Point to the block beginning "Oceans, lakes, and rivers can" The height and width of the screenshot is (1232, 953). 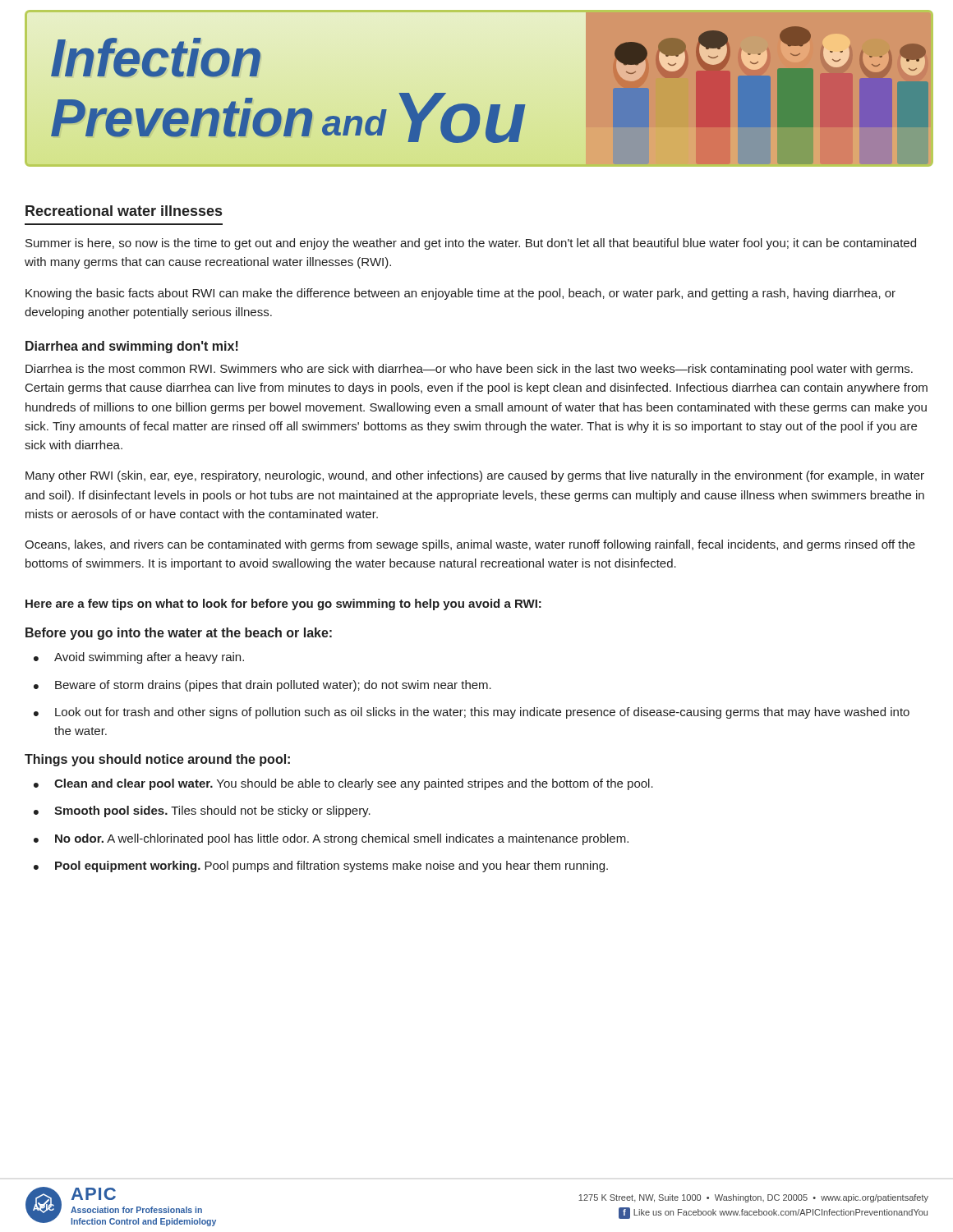point(470,554)
